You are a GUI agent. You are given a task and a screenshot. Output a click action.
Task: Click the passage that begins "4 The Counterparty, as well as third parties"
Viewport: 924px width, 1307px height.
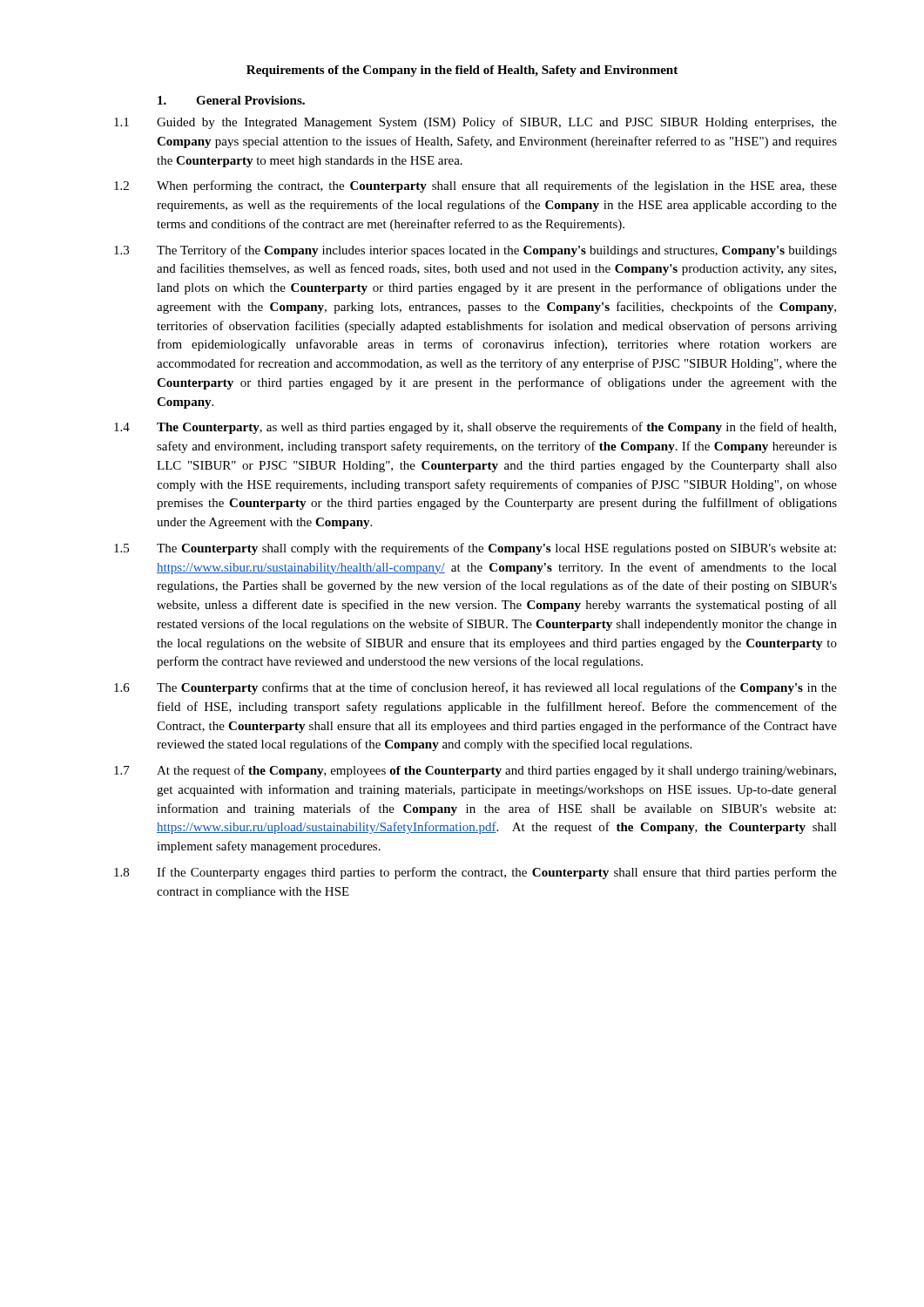(x=462, y=475)
